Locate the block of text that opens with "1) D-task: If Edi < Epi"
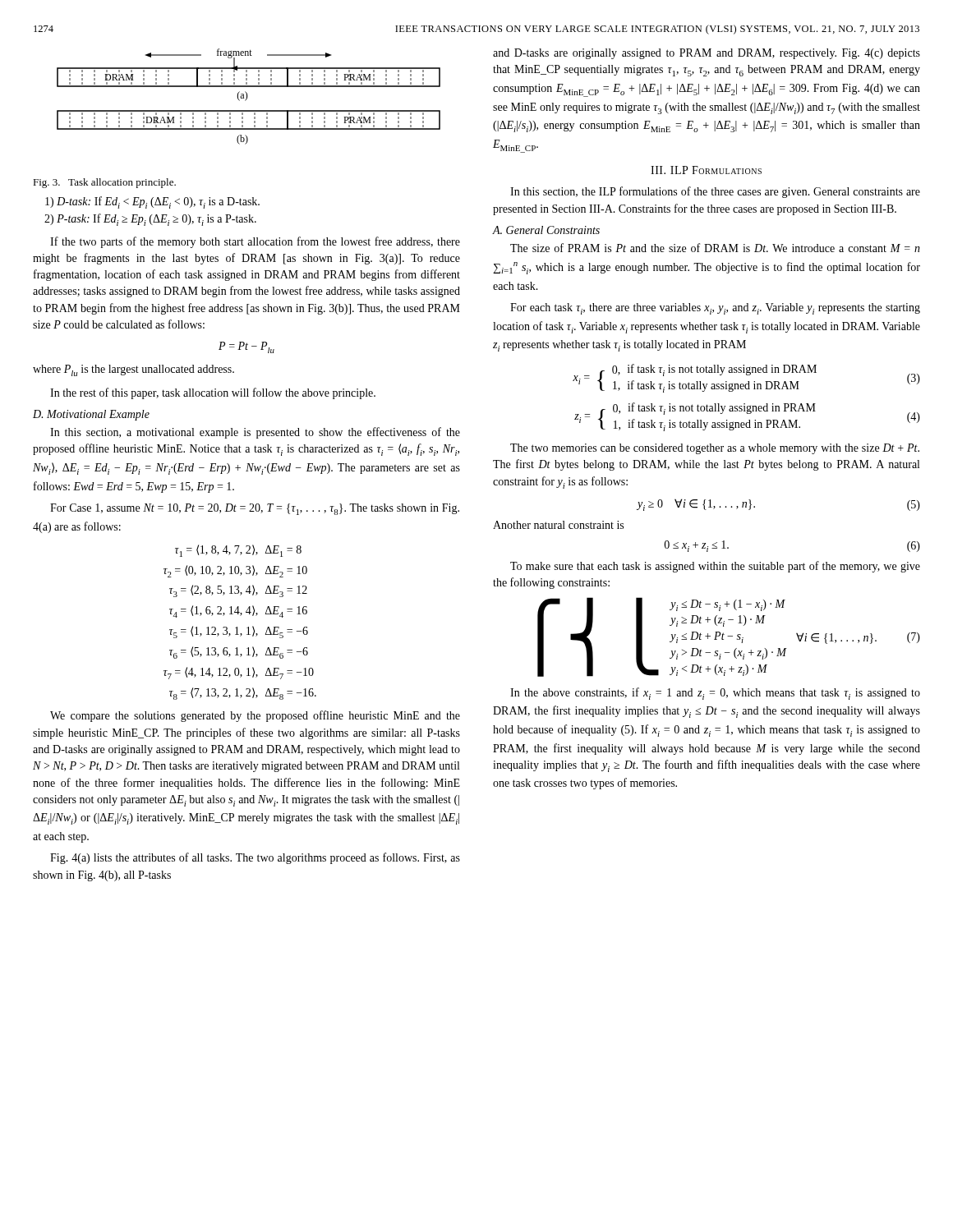The height and width of the screenshot is (1232, 953). click(x=147, y=203)
